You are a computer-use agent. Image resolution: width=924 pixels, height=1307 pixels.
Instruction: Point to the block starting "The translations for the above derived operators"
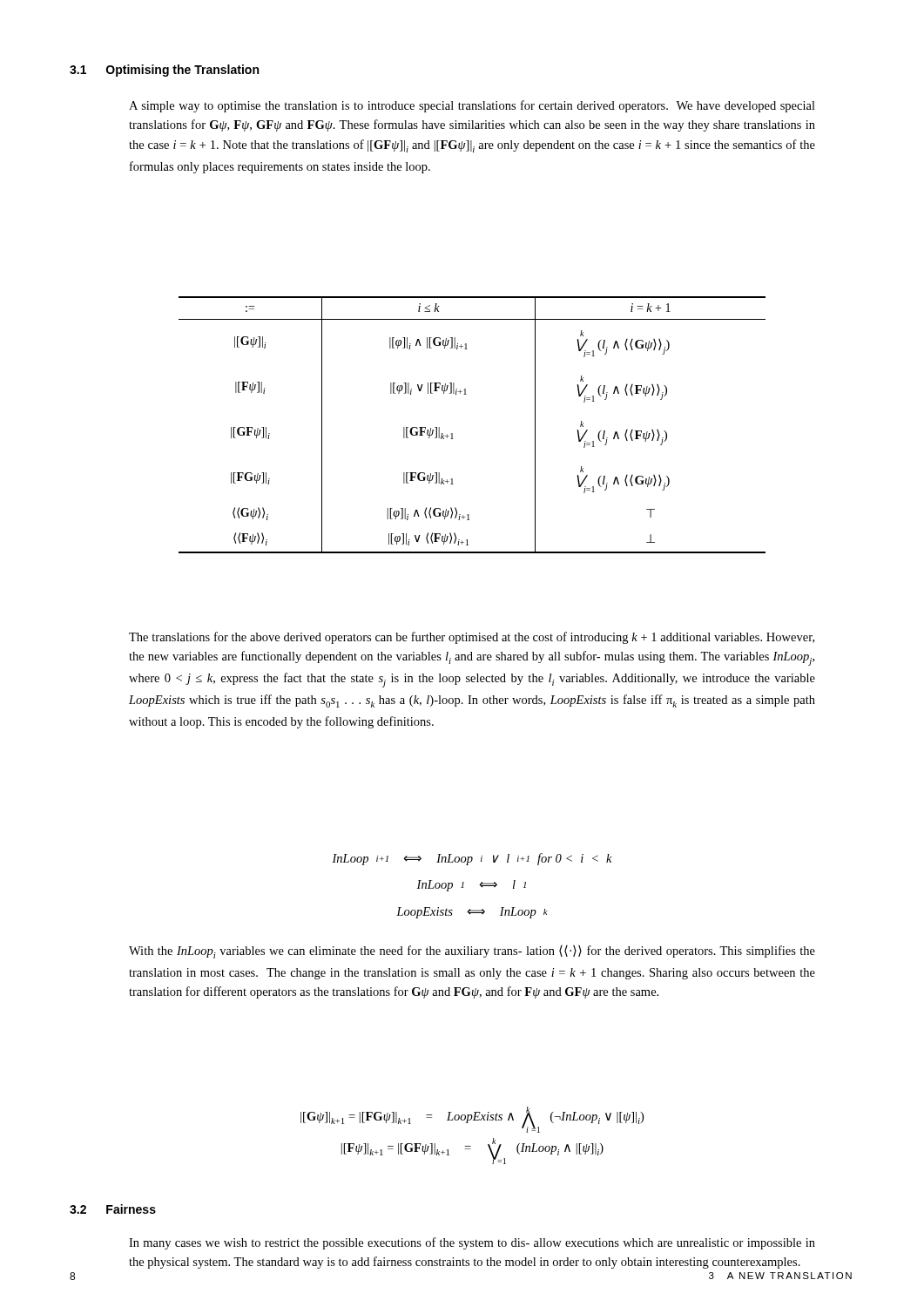472,679
